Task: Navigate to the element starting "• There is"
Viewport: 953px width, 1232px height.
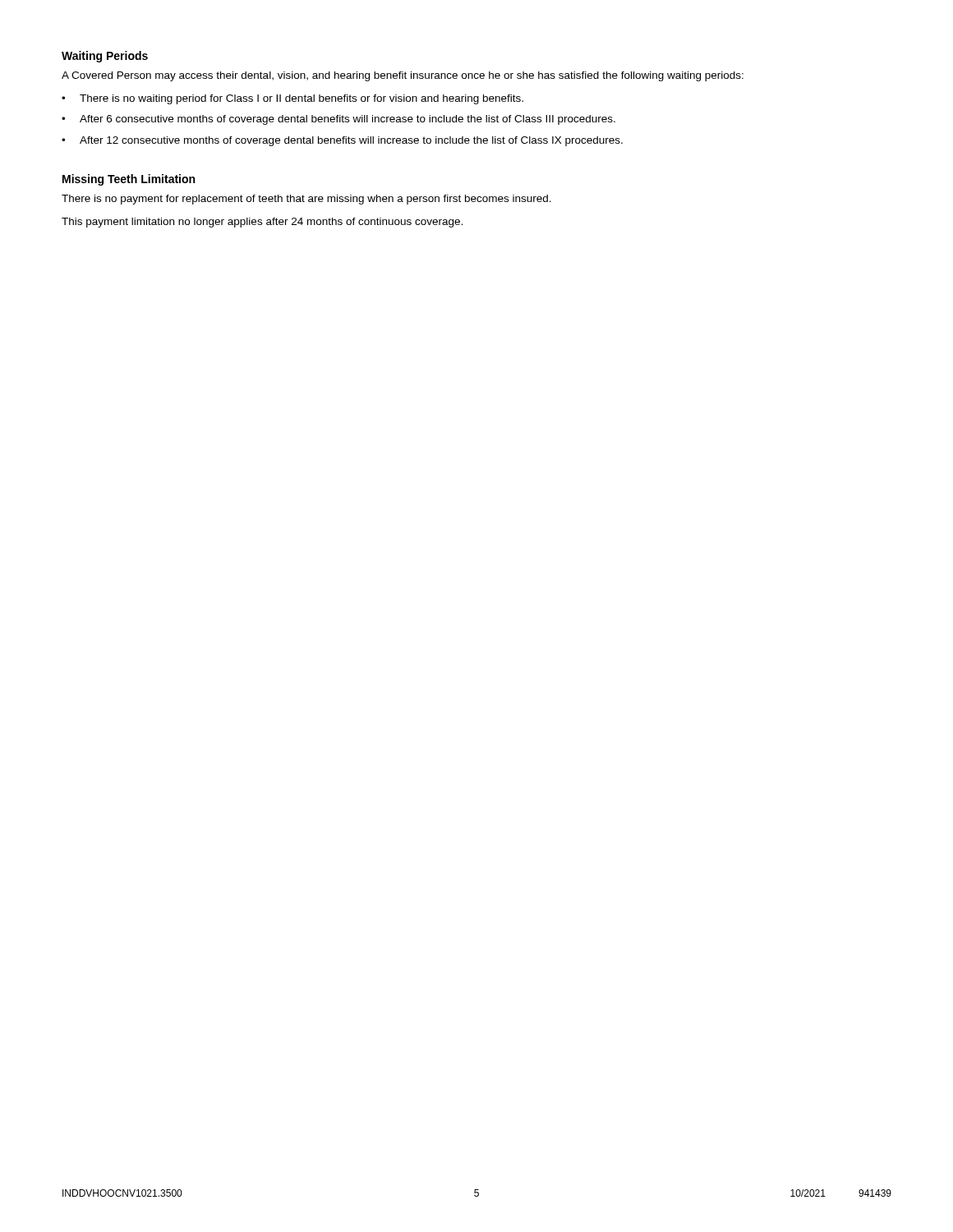Action: pyautogui.click(x=476, y=98)
